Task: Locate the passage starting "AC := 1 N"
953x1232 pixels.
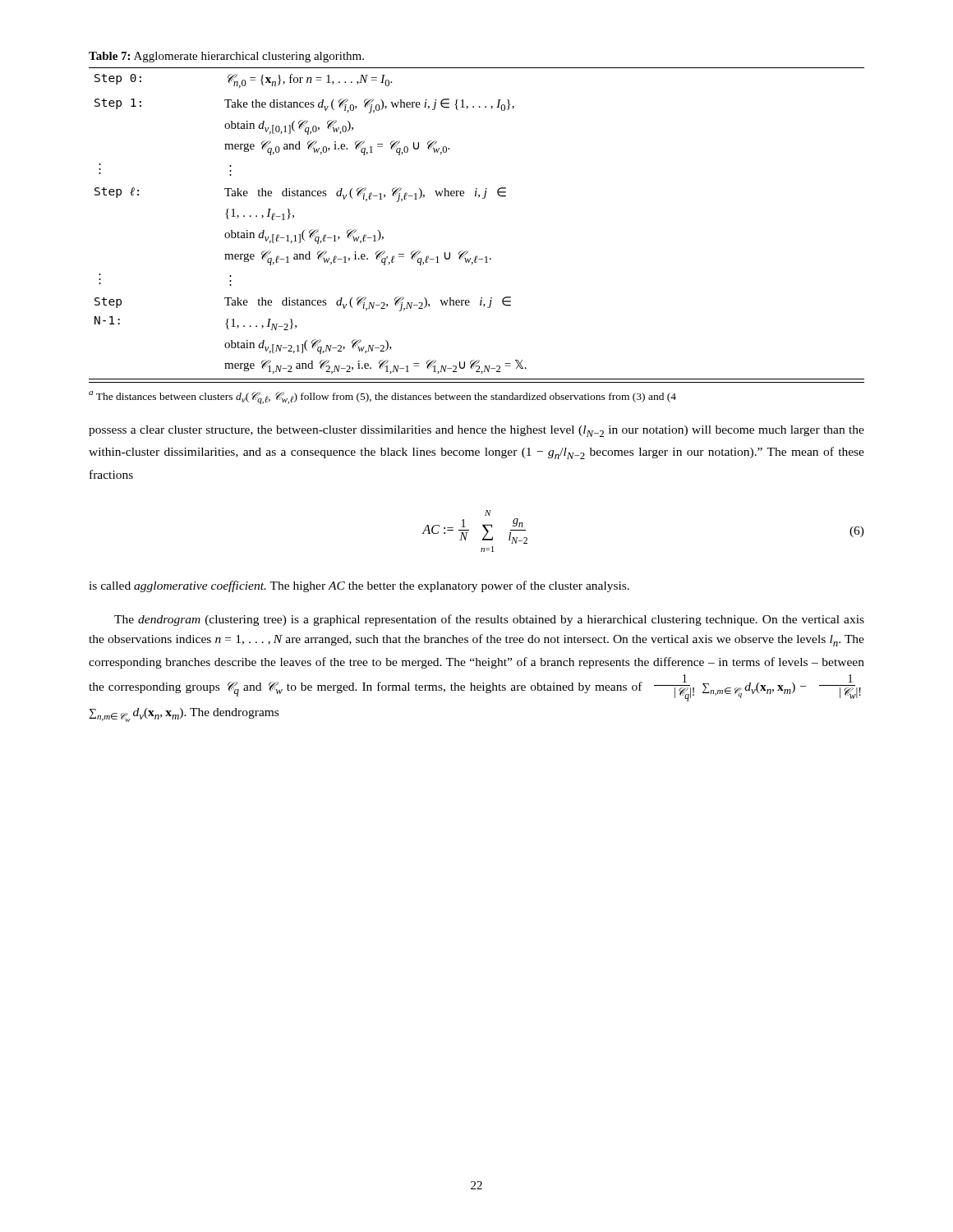Action: click(x=488, y=513)
